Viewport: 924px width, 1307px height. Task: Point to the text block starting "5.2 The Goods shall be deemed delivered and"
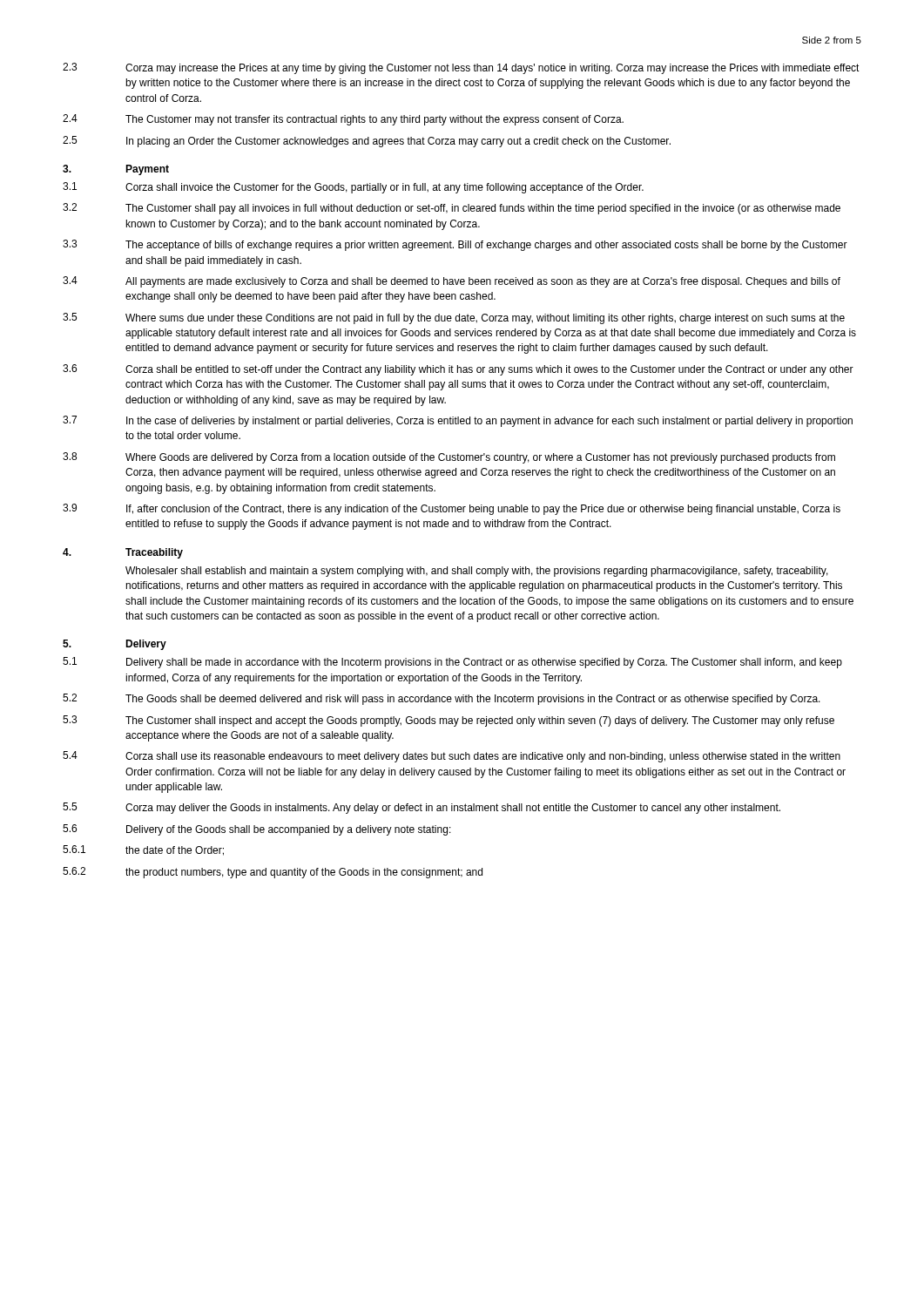point(462,700)
